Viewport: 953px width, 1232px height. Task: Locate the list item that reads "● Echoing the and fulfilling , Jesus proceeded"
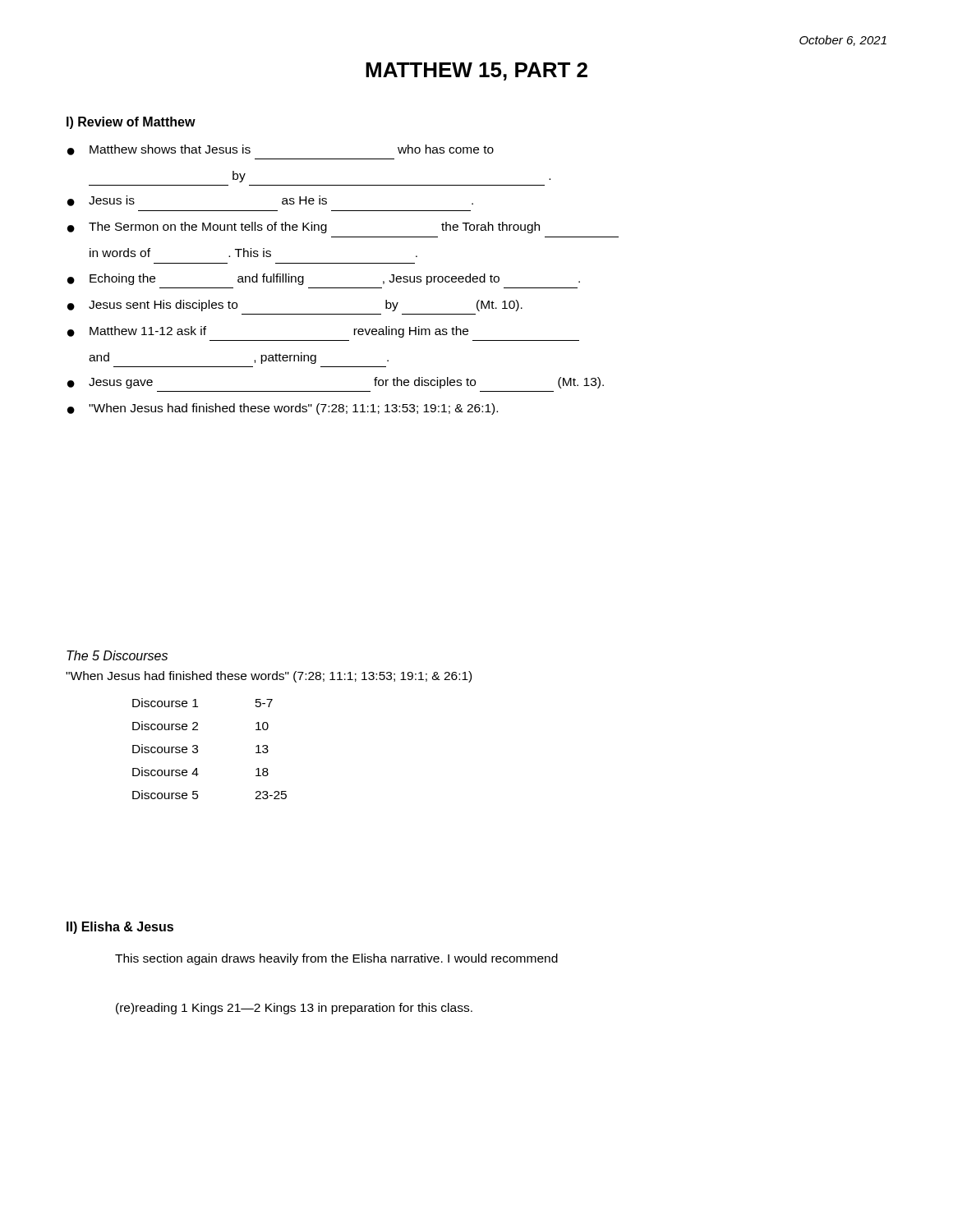coord(476,279)
